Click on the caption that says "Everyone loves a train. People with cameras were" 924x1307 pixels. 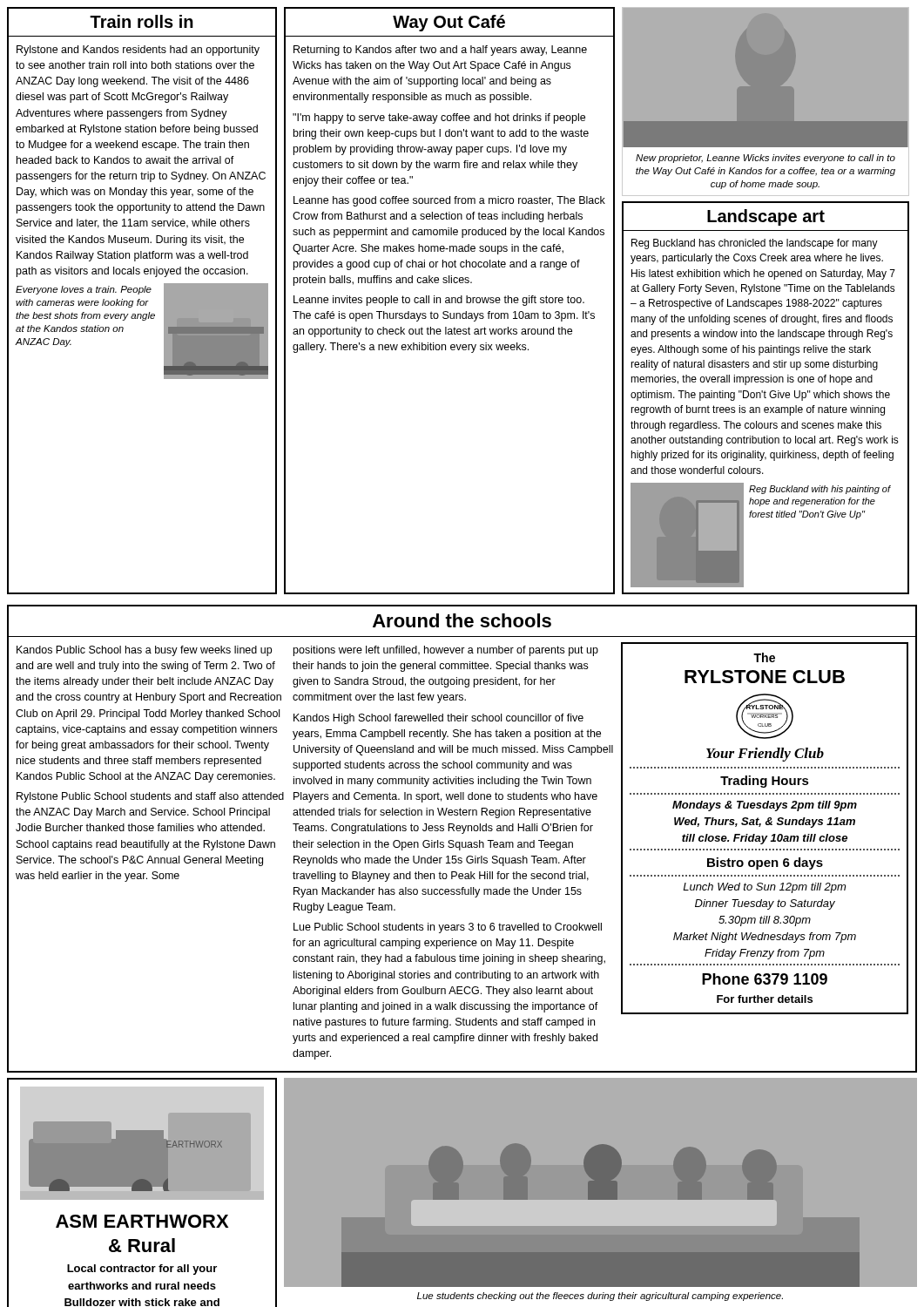point(86,315)
